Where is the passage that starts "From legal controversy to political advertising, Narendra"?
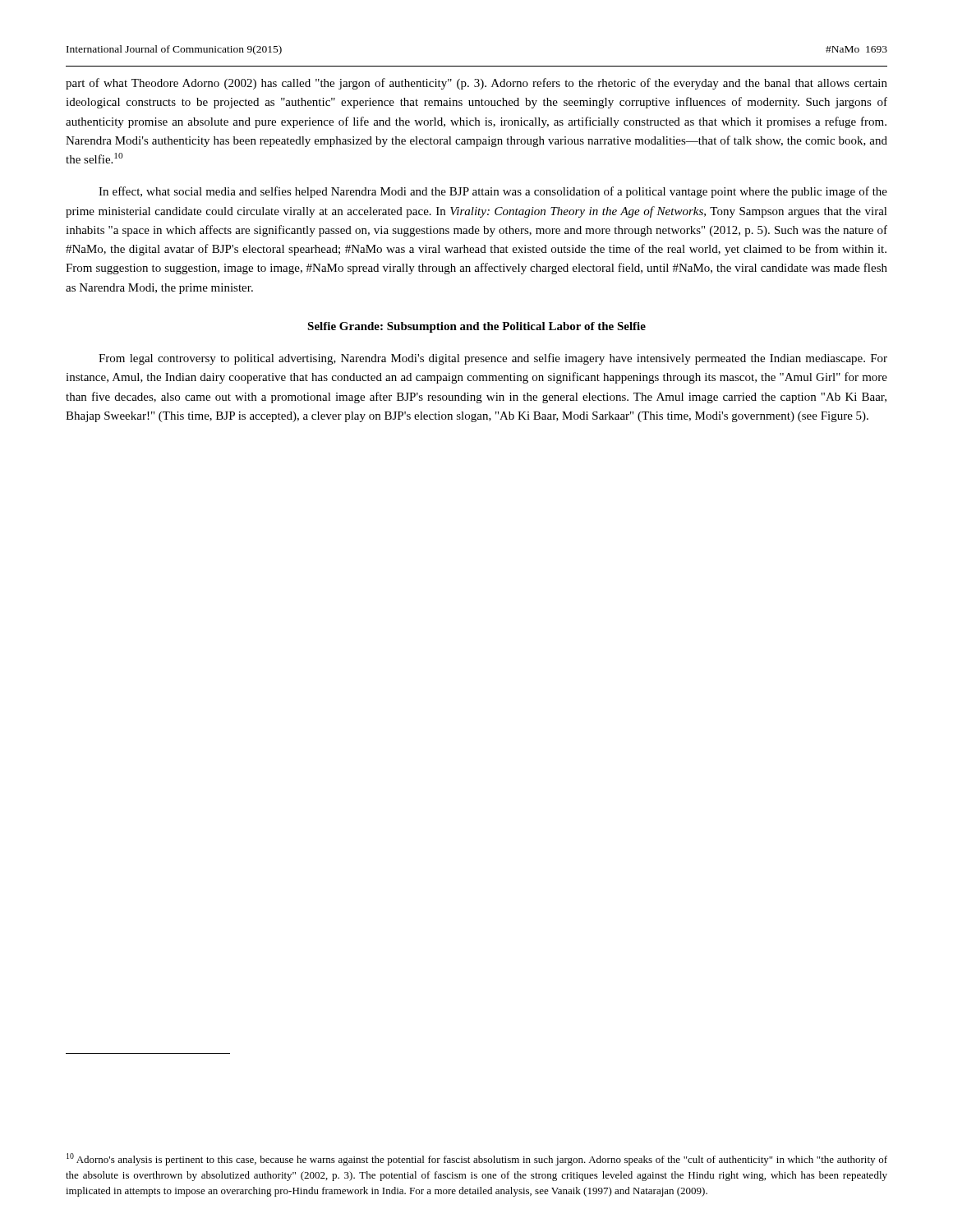The height and width of the screenshot is (1232, 953). 476,387
